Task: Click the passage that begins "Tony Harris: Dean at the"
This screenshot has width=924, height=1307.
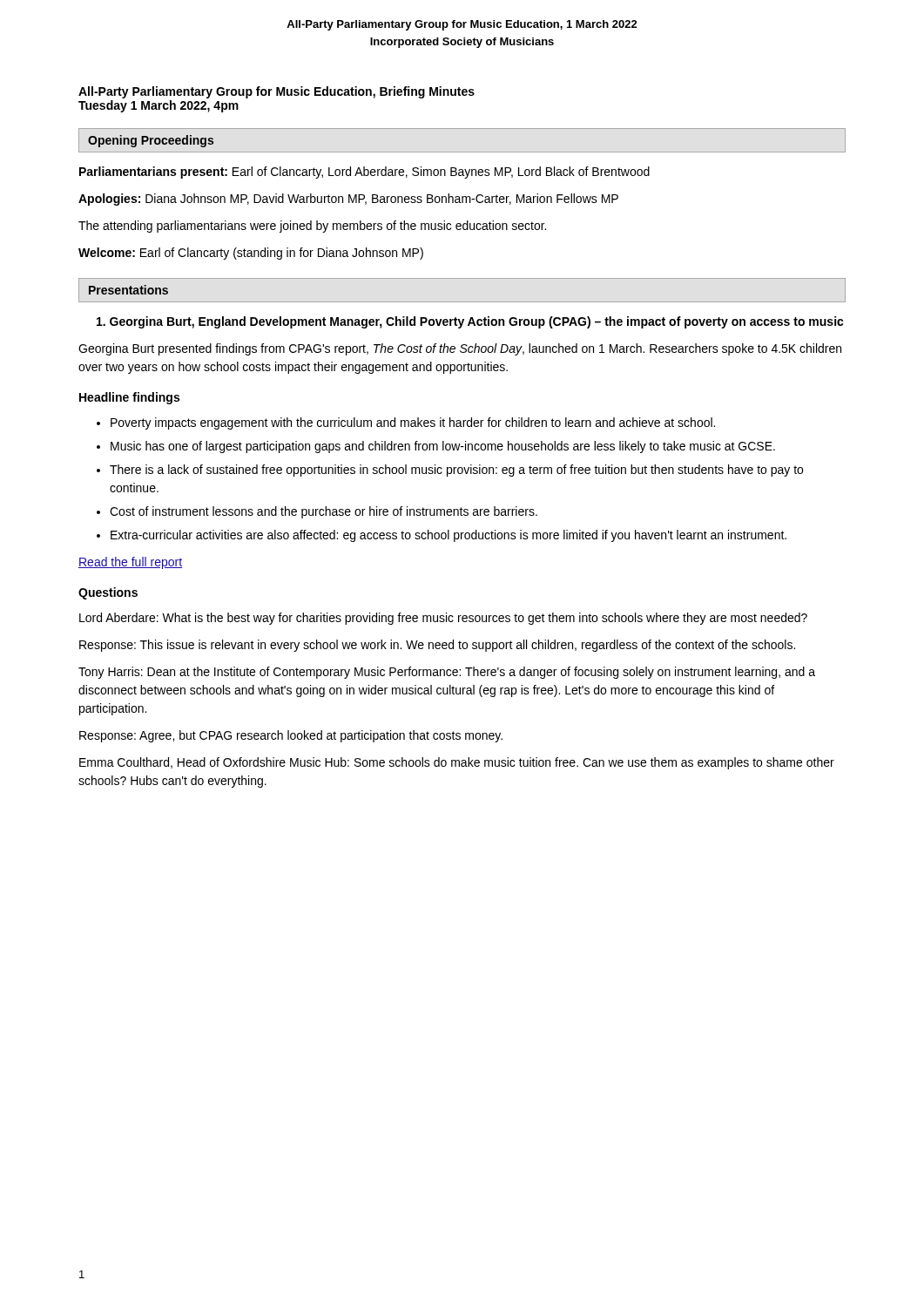Action: pos(447,690)
